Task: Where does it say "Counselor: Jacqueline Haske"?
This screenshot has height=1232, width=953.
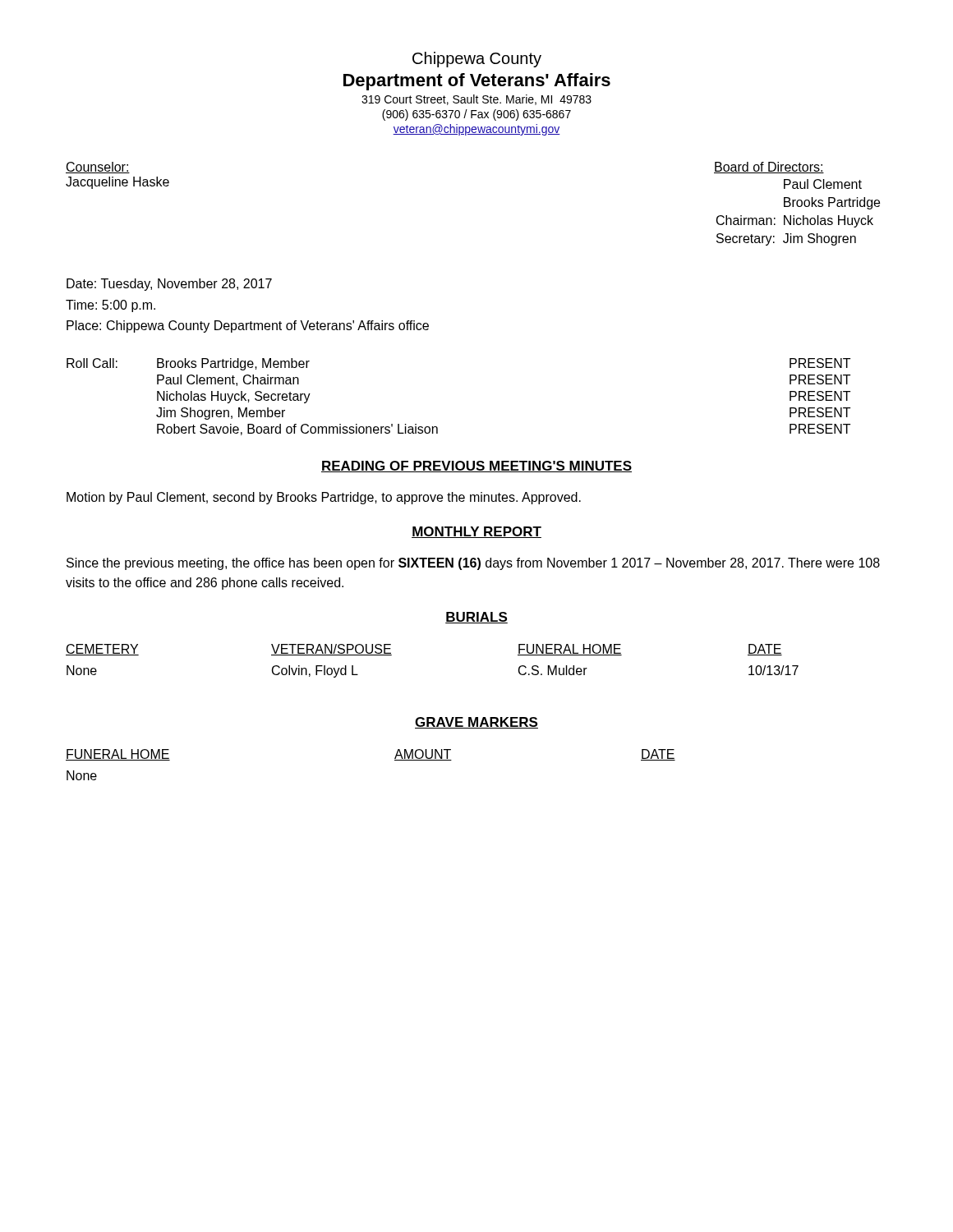Action: (x=118, y=175)
